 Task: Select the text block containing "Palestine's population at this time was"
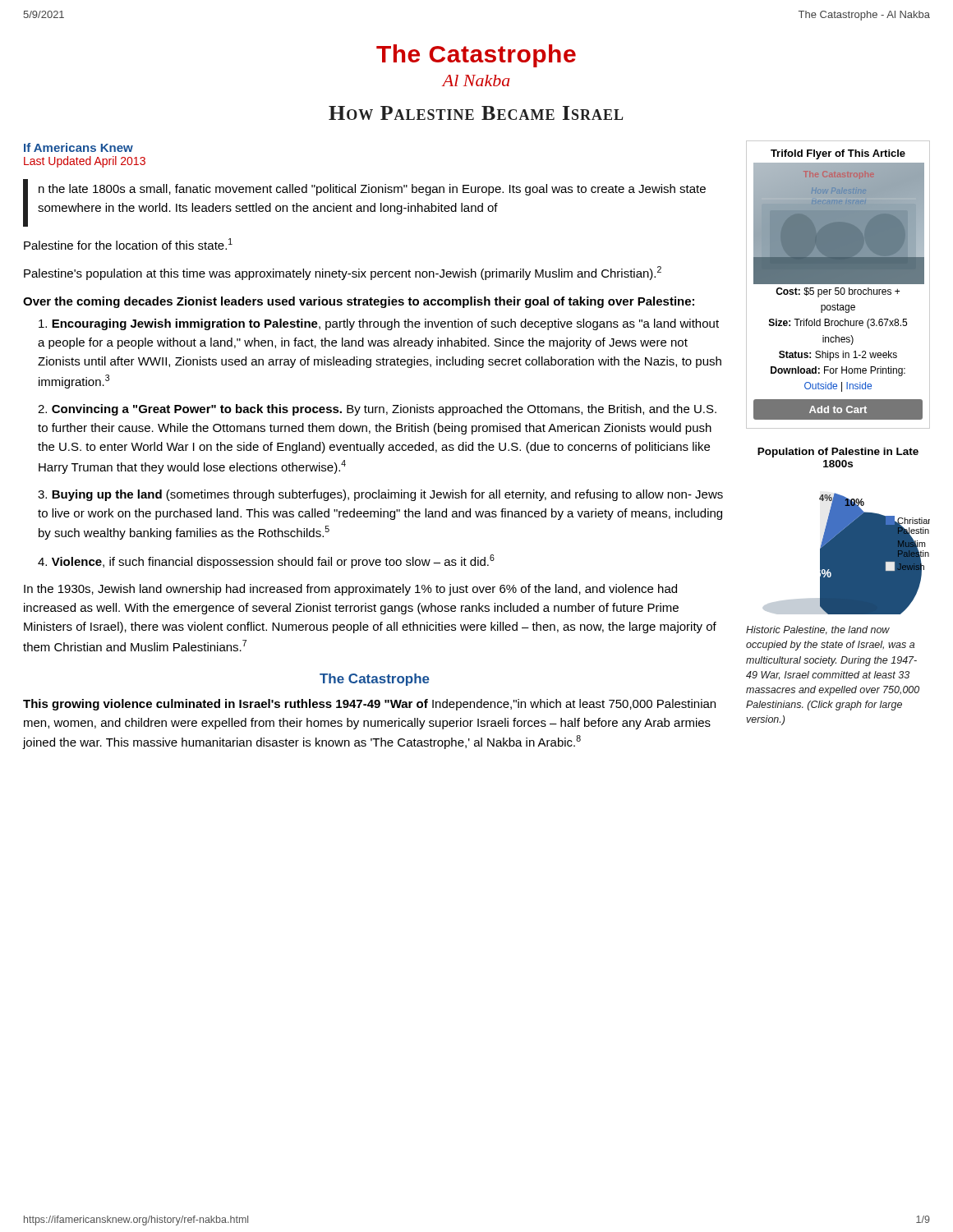pos(342,272)
